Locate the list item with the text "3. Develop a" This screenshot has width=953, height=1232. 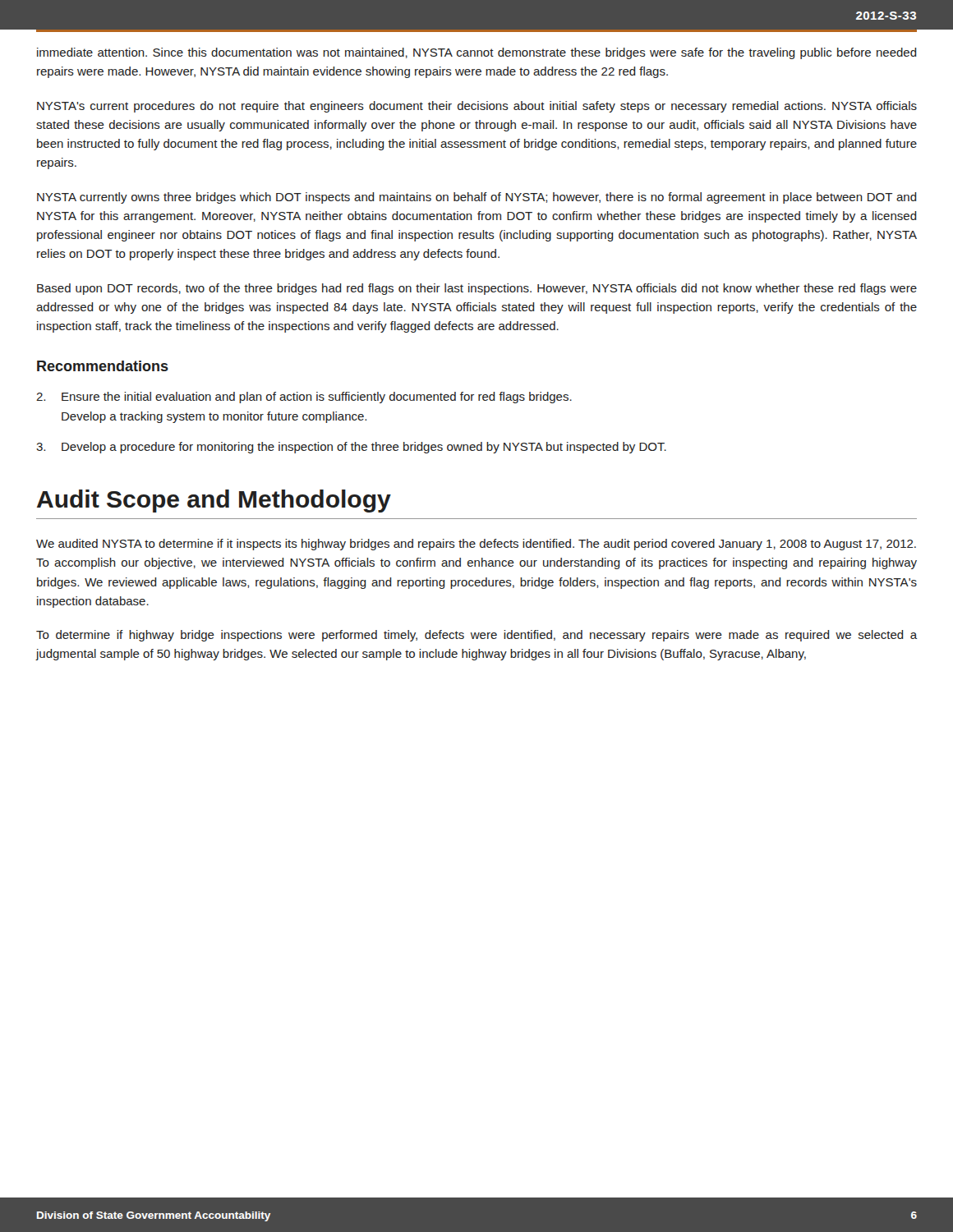(476, 446)
